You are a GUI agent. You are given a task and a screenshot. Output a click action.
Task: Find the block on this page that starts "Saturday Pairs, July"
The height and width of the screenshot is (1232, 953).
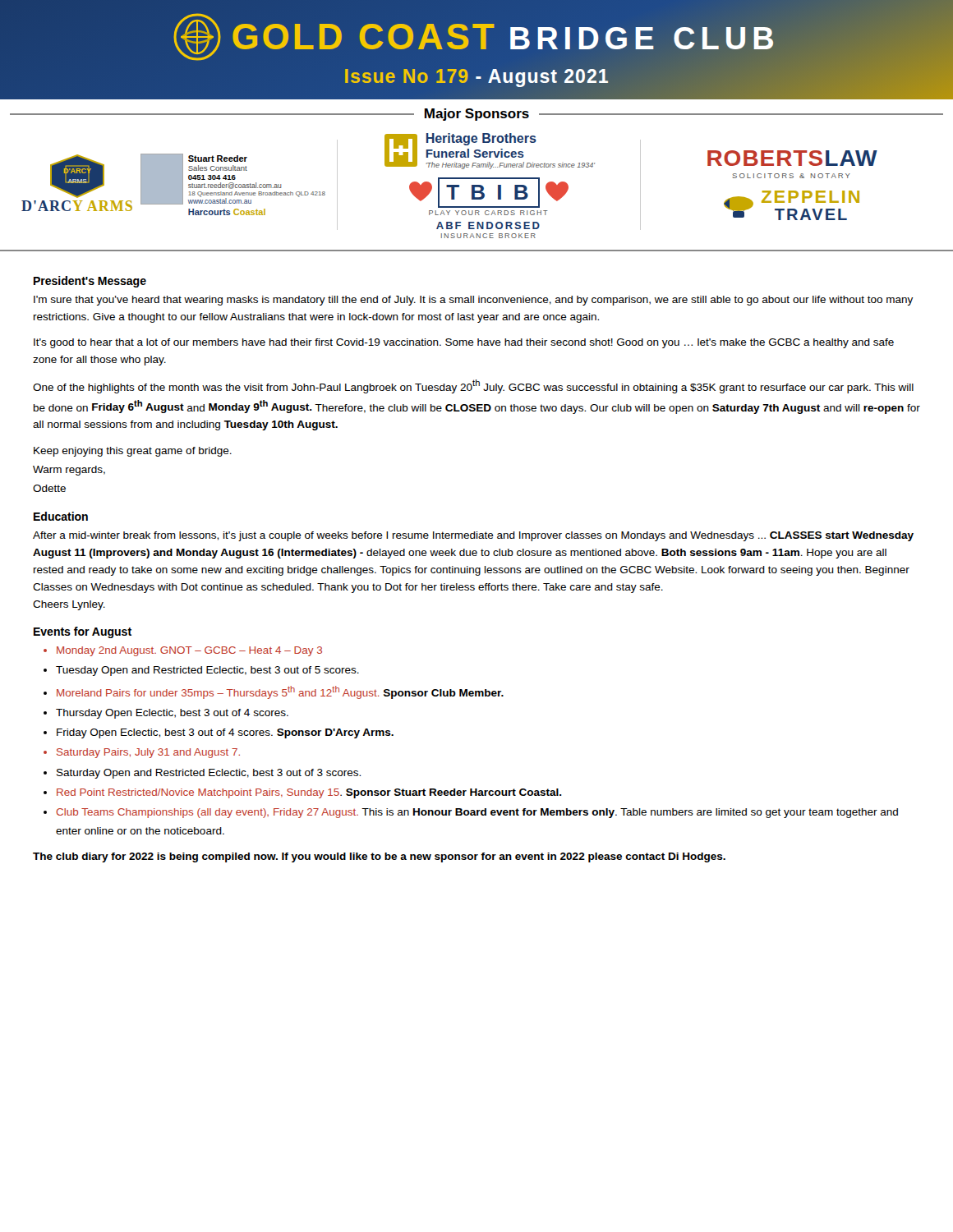click(148, 752)
